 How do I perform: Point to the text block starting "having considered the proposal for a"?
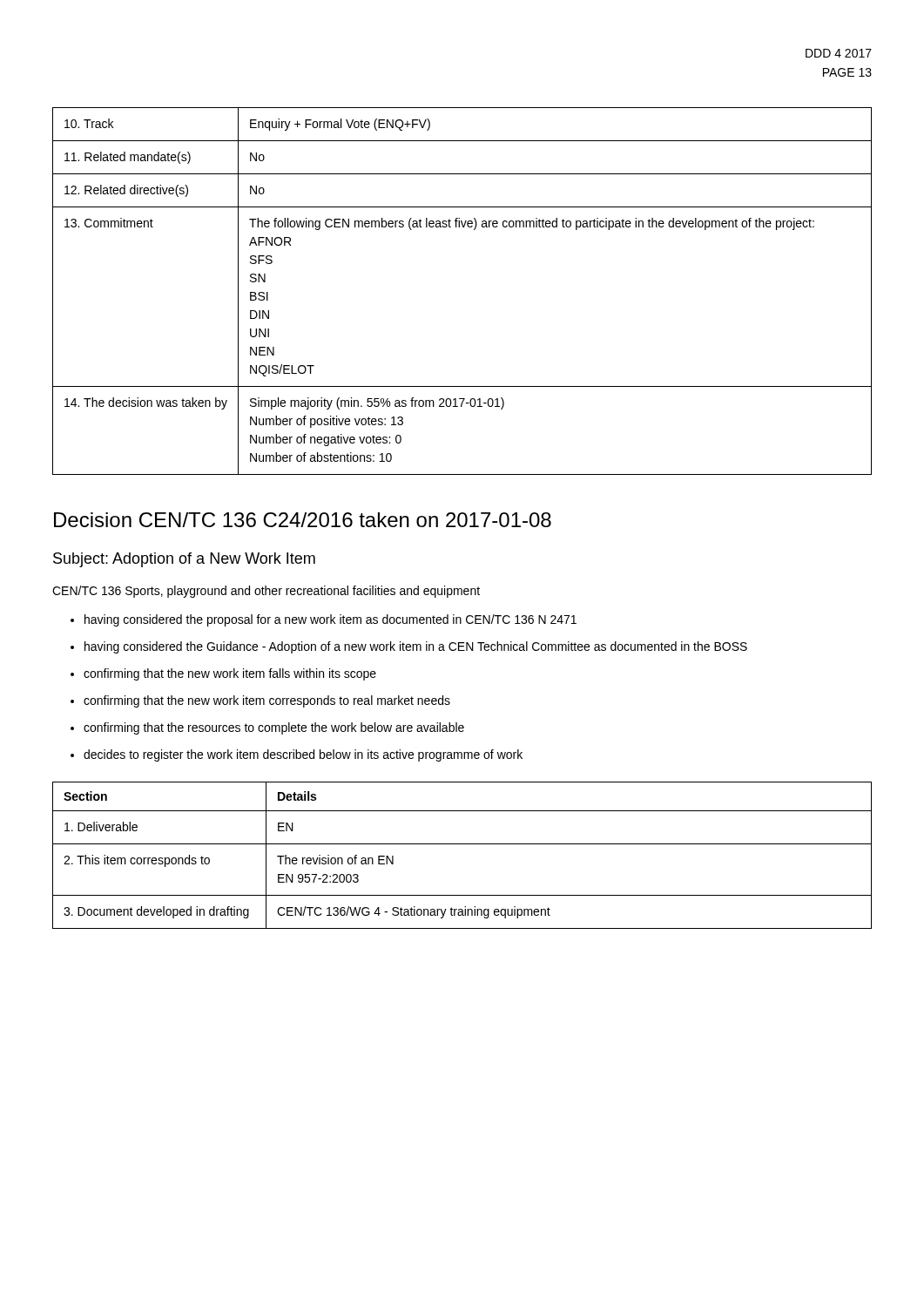330,620
